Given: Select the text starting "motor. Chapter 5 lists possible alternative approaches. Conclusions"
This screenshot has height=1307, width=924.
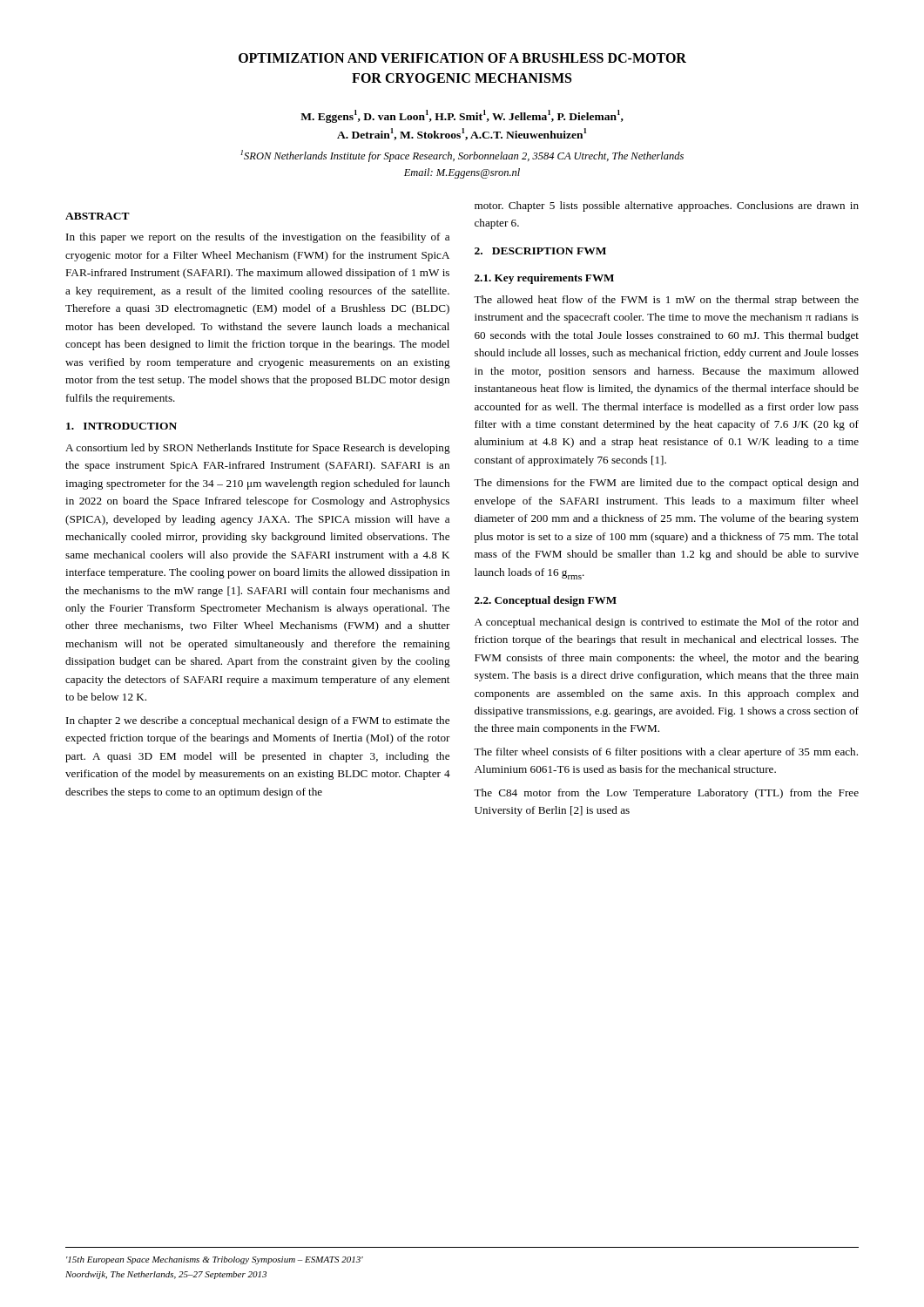Looking at the screenshot, I should point(666,214).
